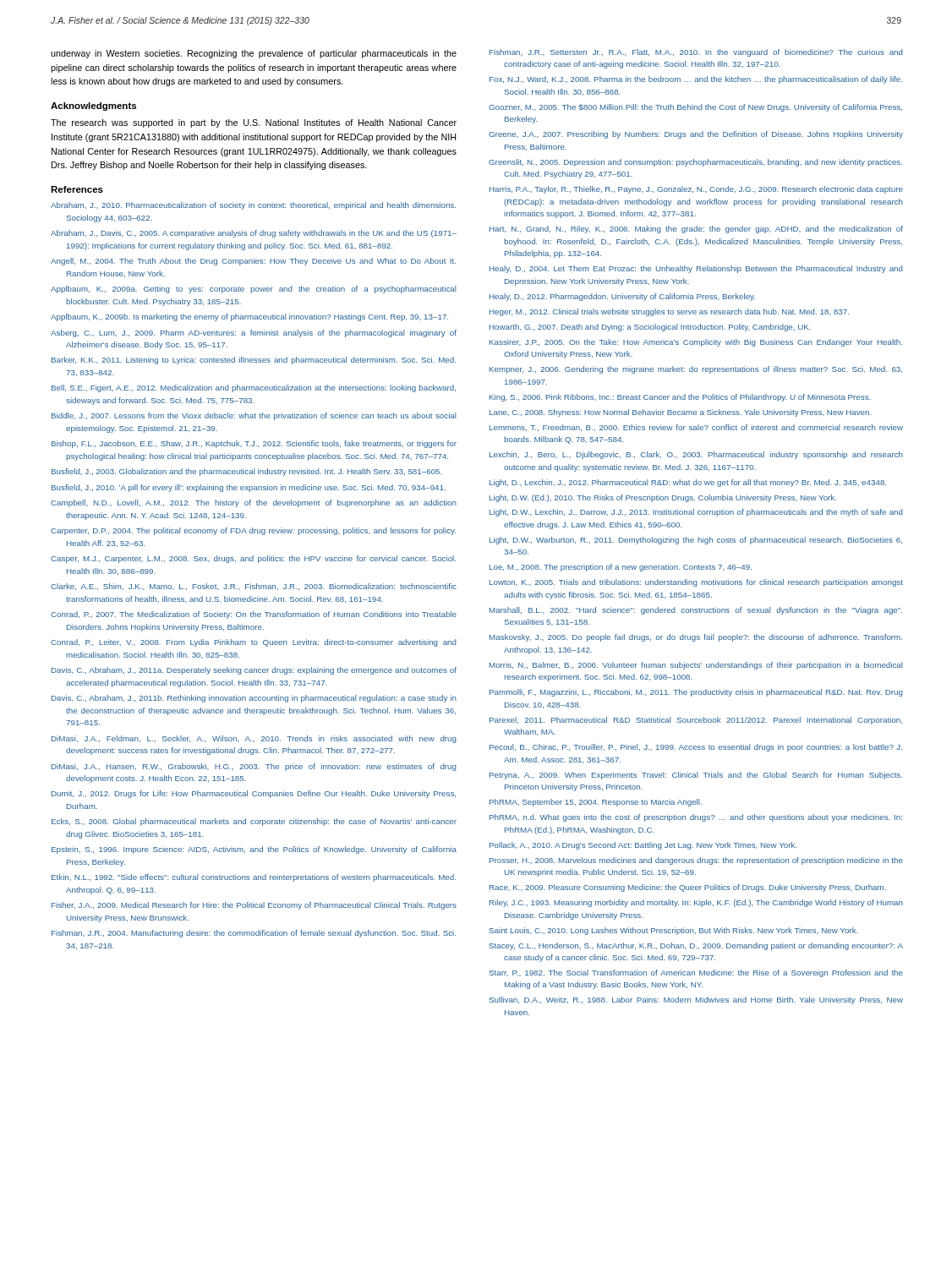Find the block starting "DiMasi, J.A., Hansen, R.W., Grabowski, H.G.,"
Image resolution: width=952 pixels, height=1268 pixels.
click(254, 772)
